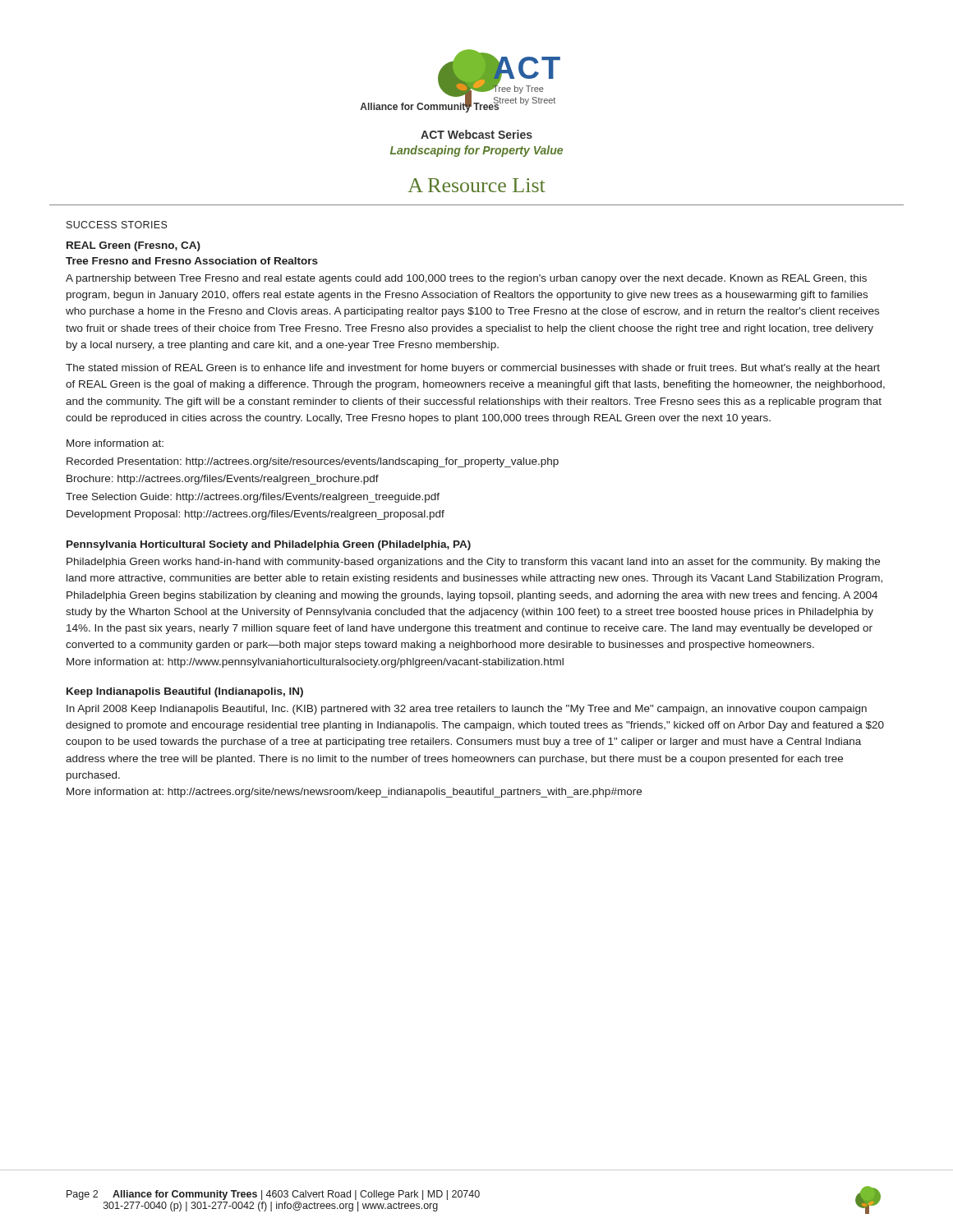Locate the text block with the text "More information at: Recorded Presentation: http://actrees.org/site/resources/events/landscaping_for_property_value.php Brochure: http://actrees.org/files/Events/realgreen_brochure.pdf"

click(x=312, y=479)
